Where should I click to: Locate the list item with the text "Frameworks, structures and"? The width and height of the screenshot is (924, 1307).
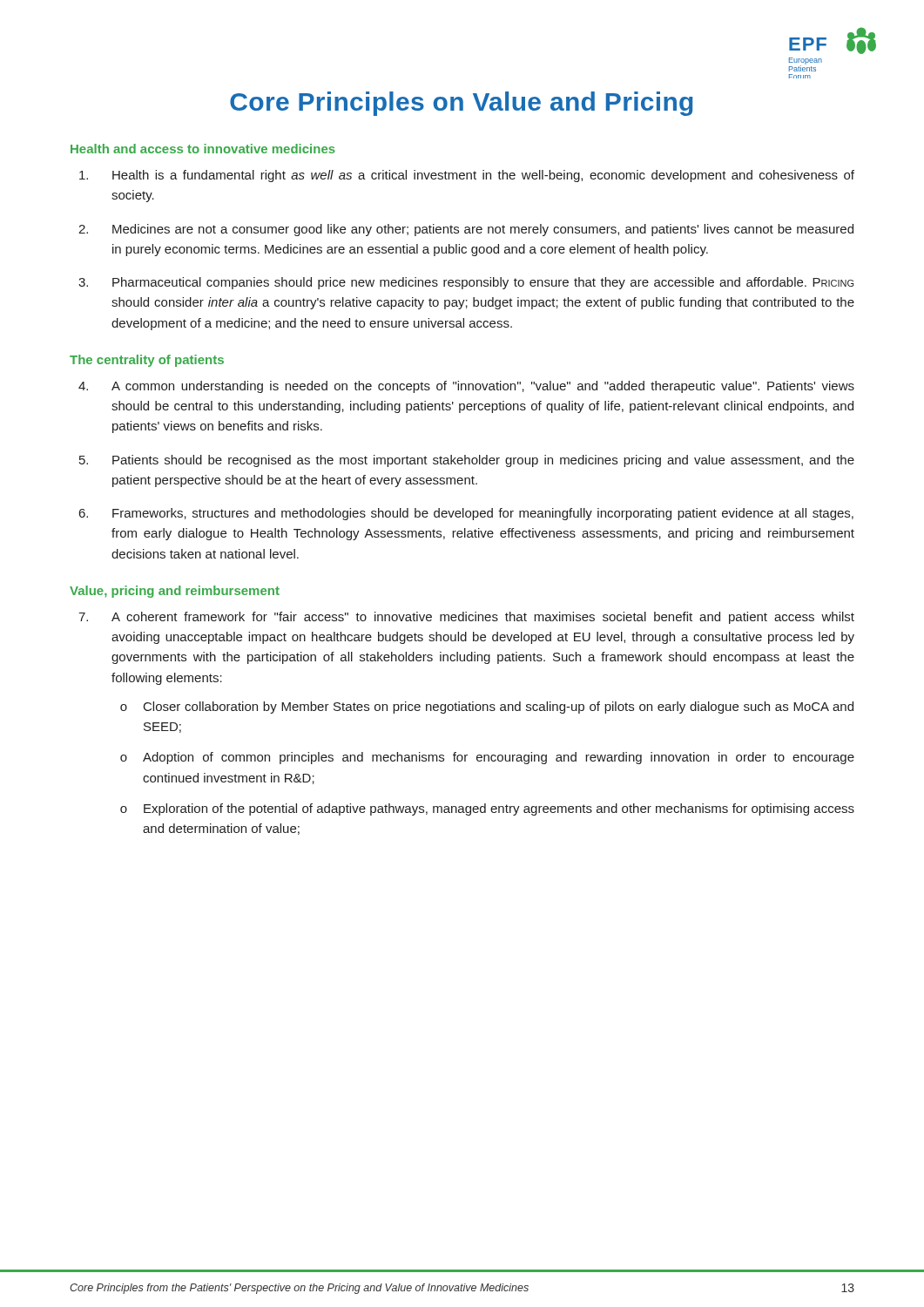point(483,533)
